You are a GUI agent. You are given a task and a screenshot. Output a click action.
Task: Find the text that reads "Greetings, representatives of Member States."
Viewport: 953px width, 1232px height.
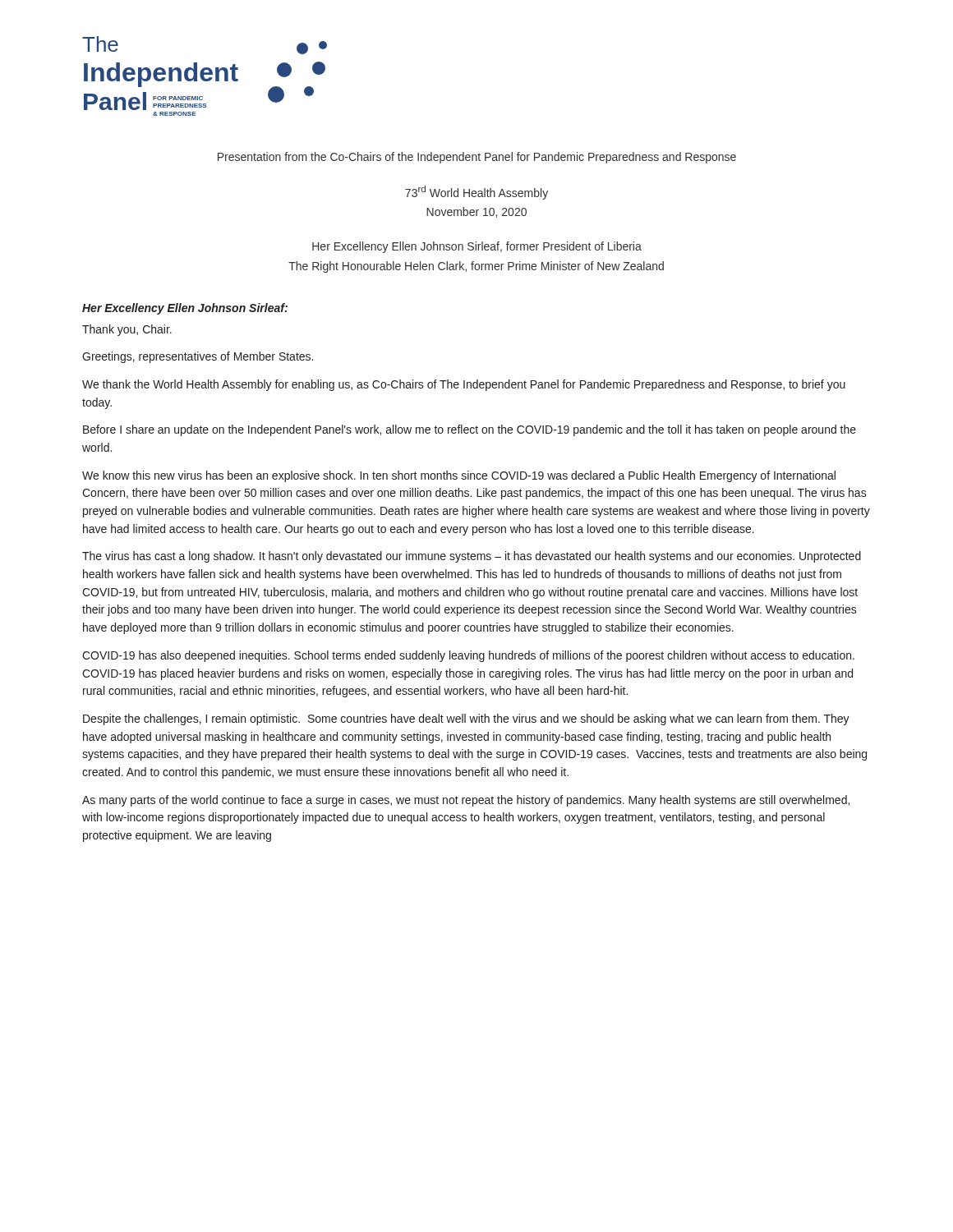tap(198, 357)
